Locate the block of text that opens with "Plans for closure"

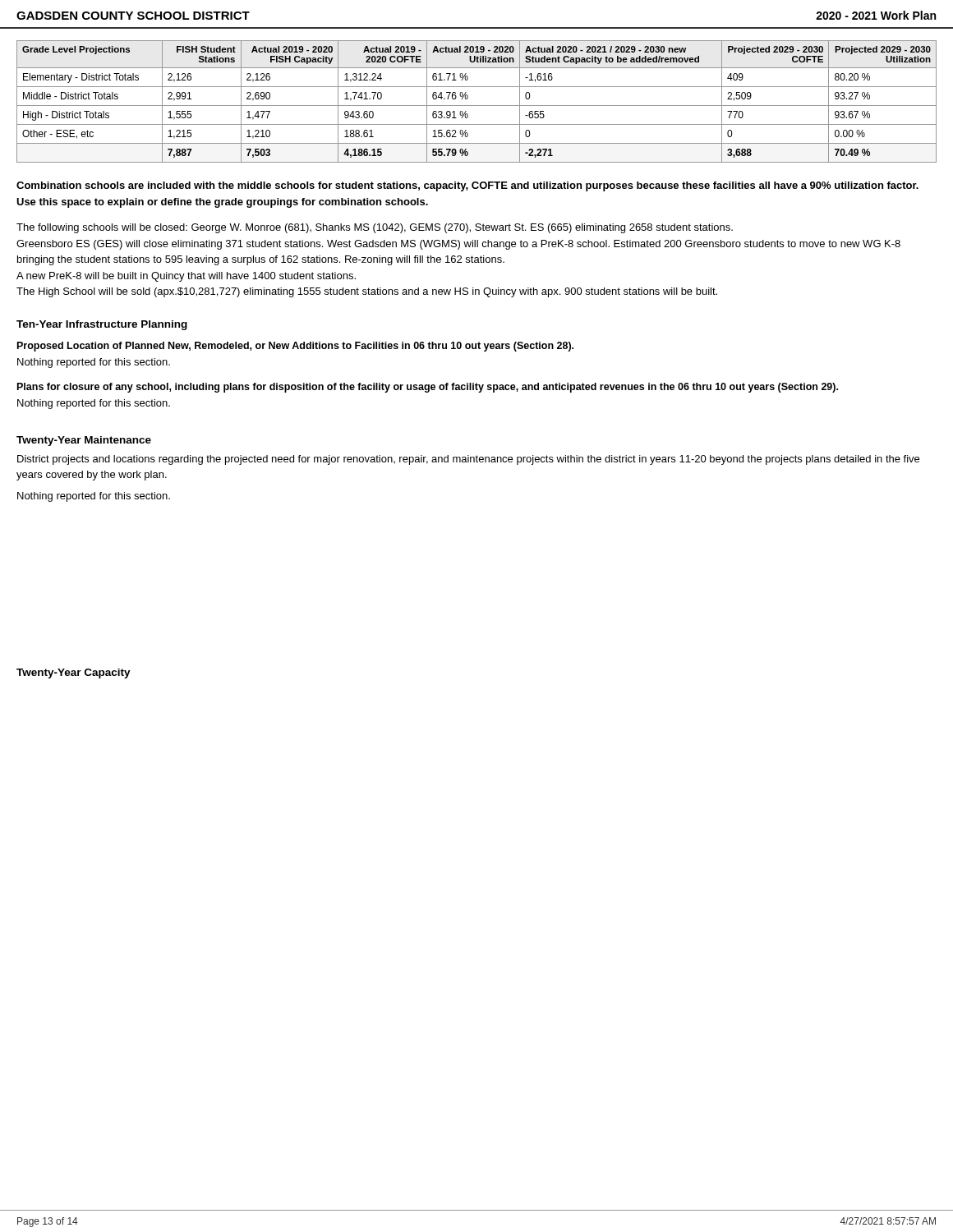[428, 386]
